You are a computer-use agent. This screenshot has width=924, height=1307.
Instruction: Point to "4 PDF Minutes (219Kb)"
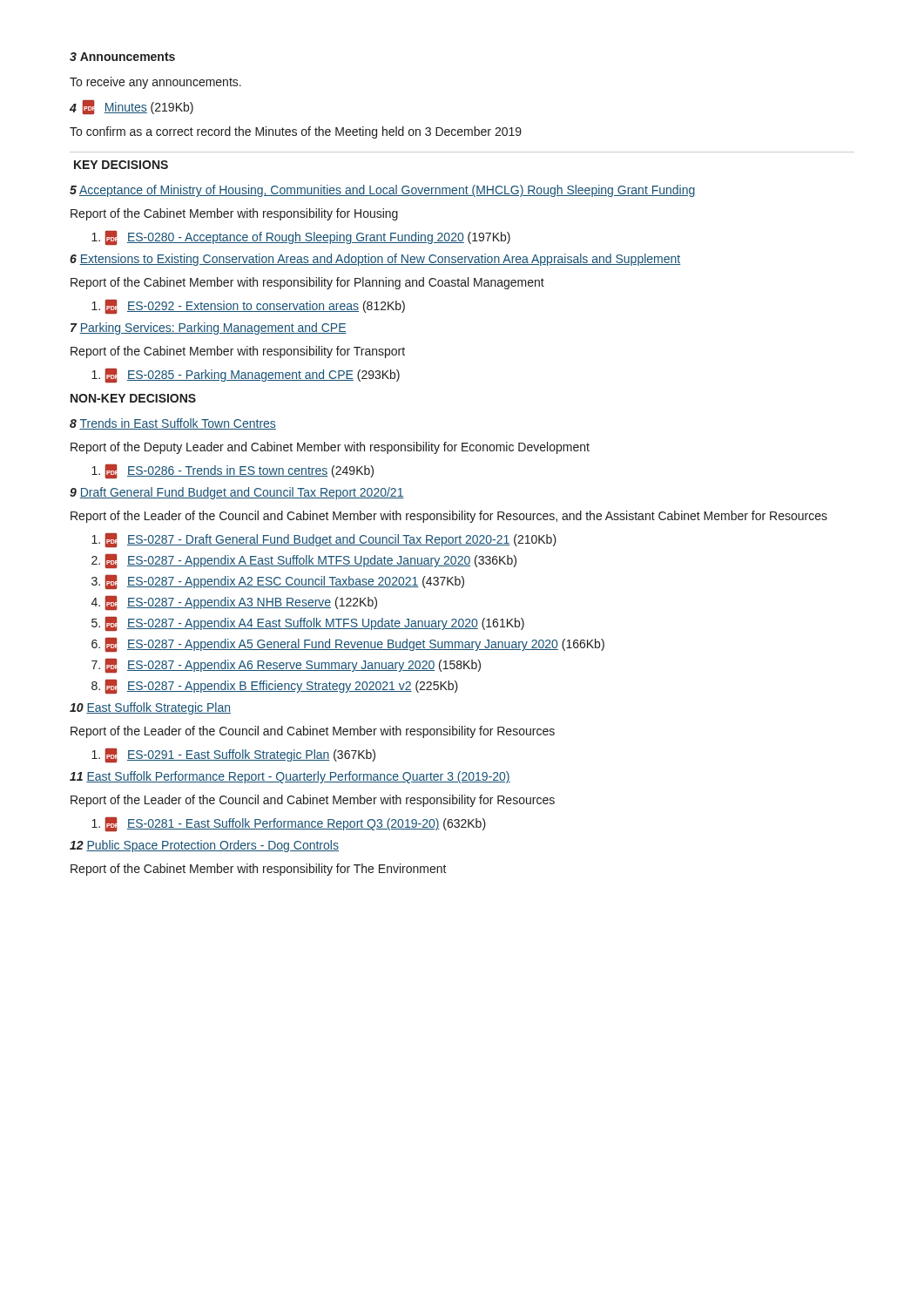pyautogui.click(x=132, y=108)
